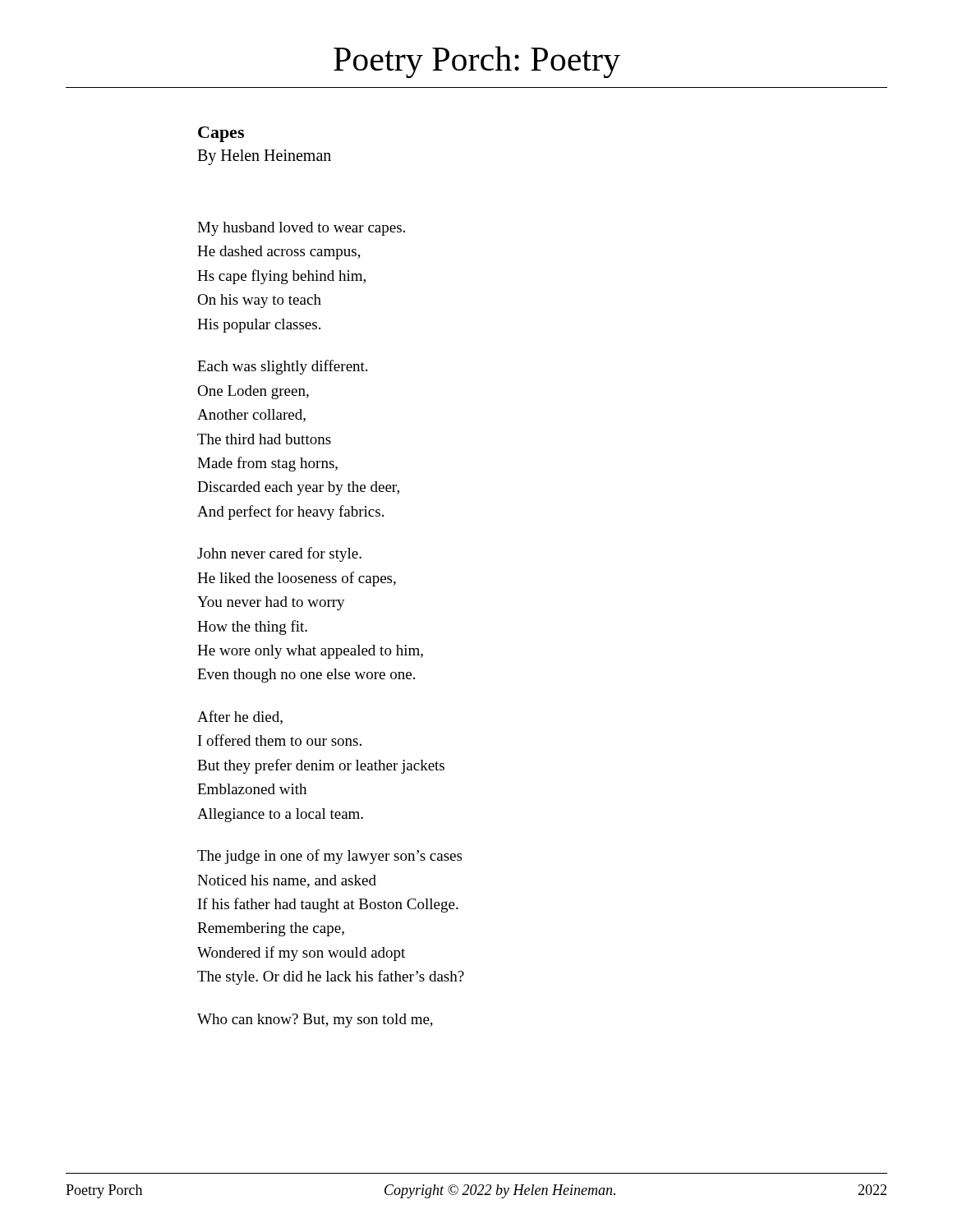953x1232 pixels.
Task: Click the title that begins "Capes By Helen"
Action: tap(264, 143)
